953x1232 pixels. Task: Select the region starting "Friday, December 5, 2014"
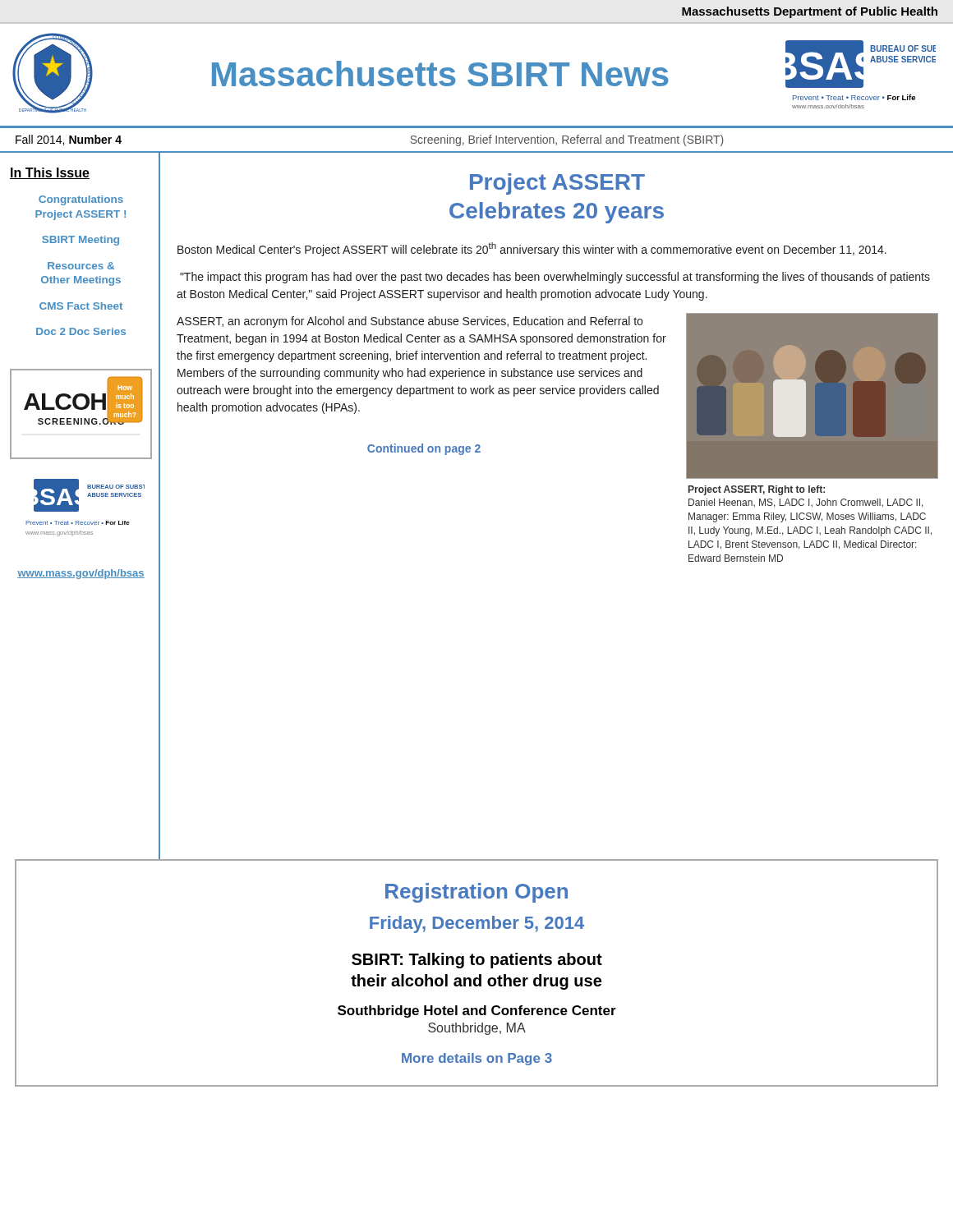coord(476,923)
